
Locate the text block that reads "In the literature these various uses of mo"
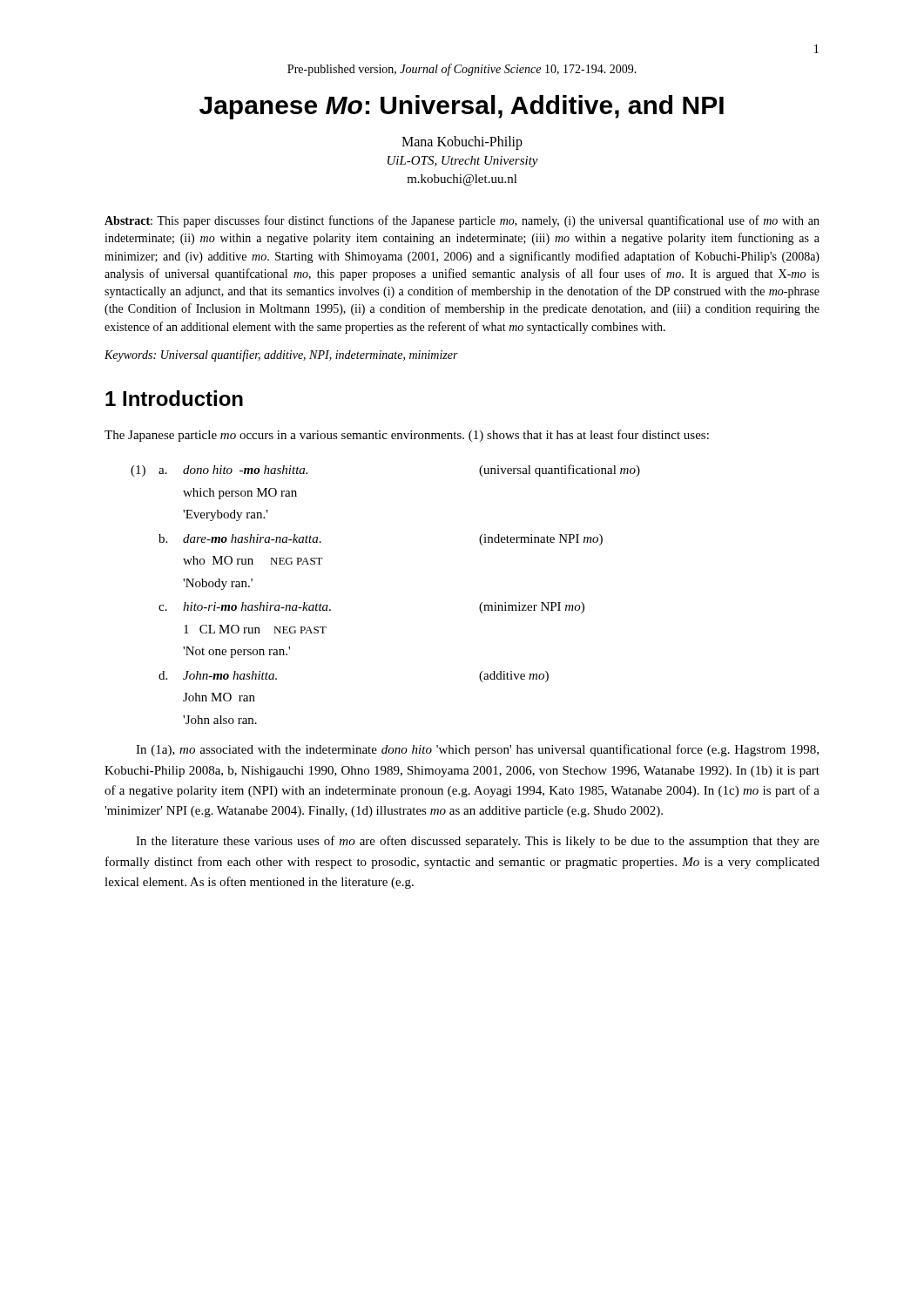462,861
